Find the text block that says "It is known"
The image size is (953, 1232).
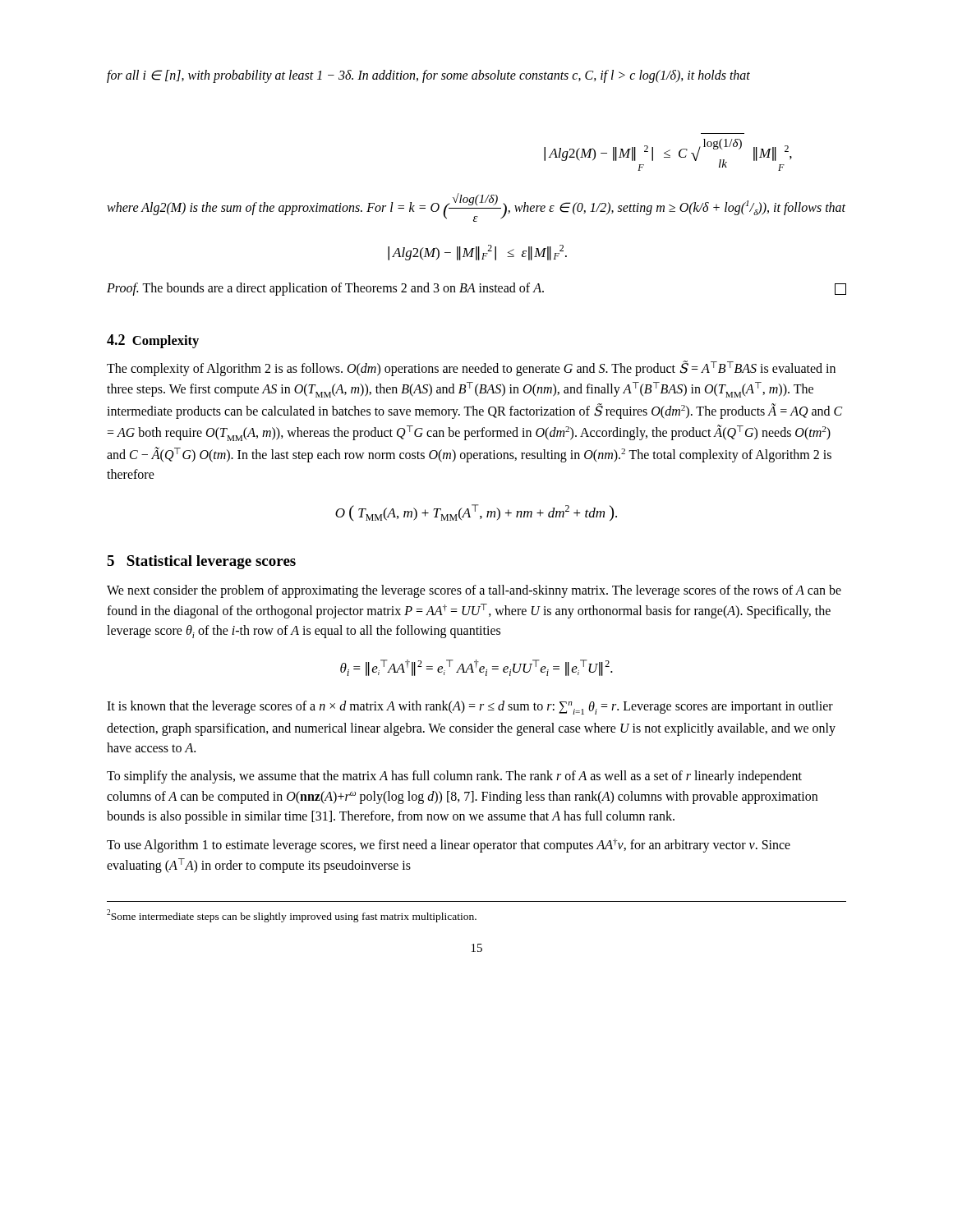(x=471, y=726)
